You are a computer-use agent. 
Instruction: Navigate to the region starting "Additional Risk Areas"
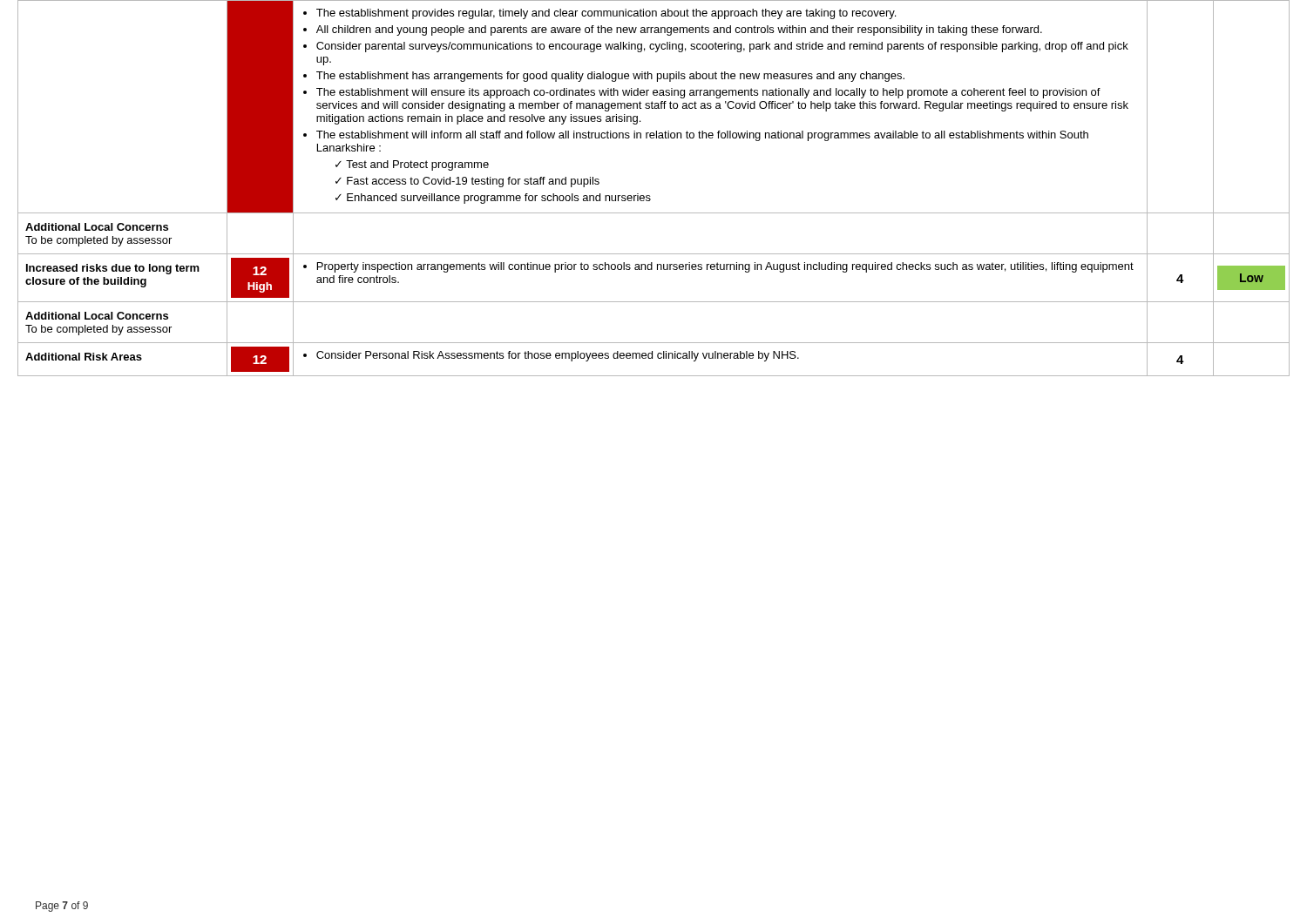coord(84,357)
